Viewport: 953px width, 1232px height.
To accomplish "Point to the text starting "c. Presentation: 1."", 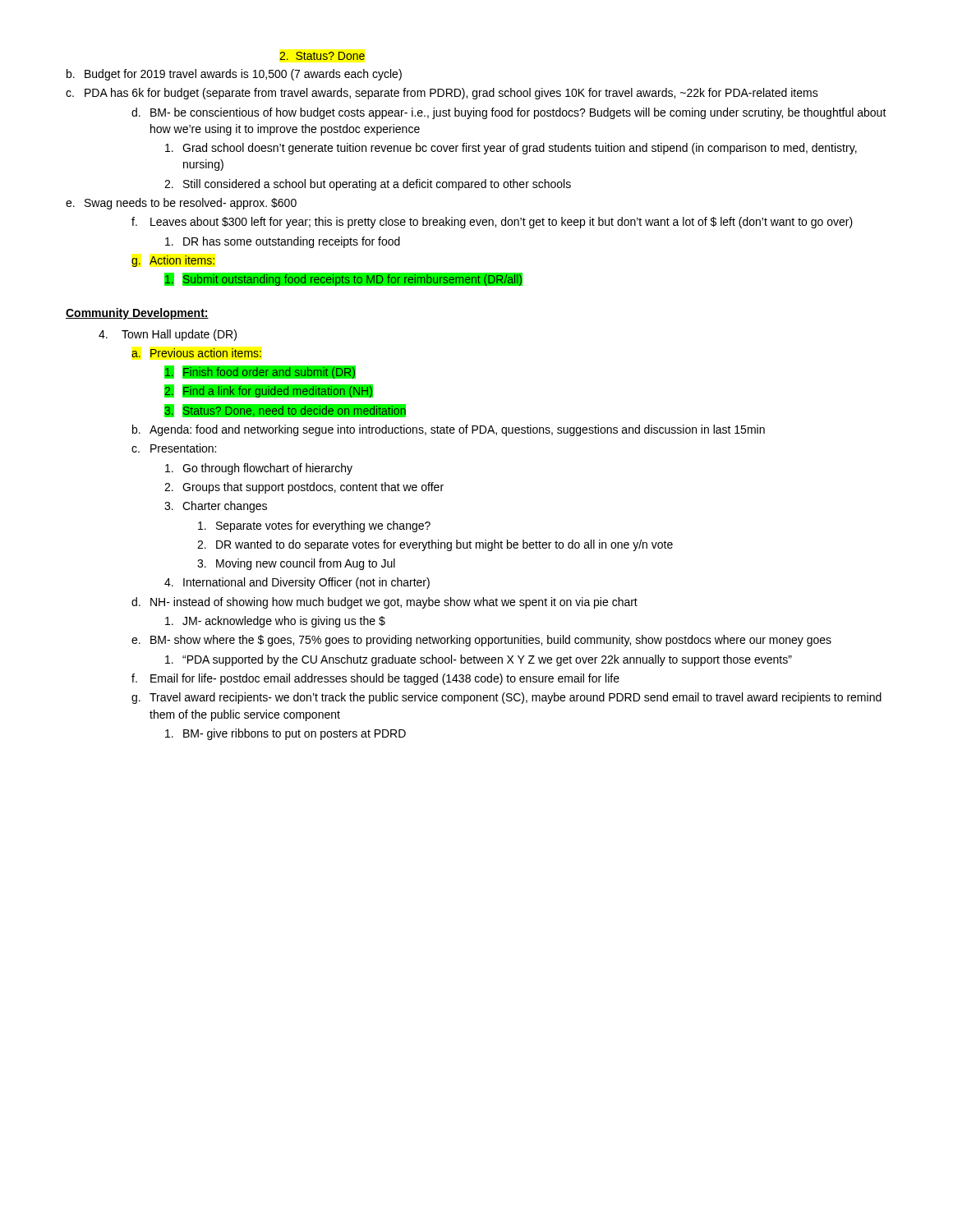I will tap(174, 448).
